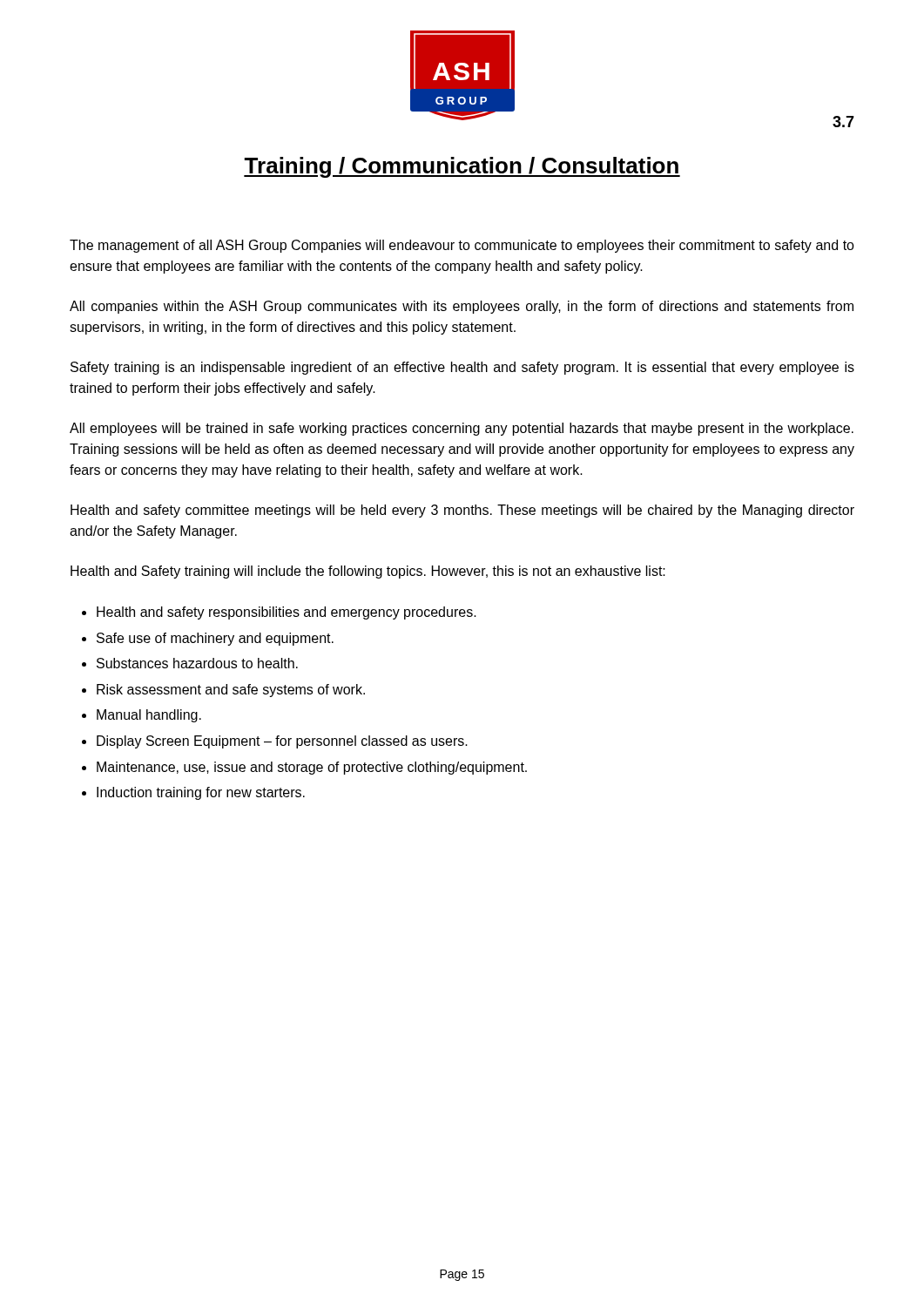Click on the list item that reads "Manual handling."
The image size is (924, 1307).
pyautogui.click(x=149, y=715)
